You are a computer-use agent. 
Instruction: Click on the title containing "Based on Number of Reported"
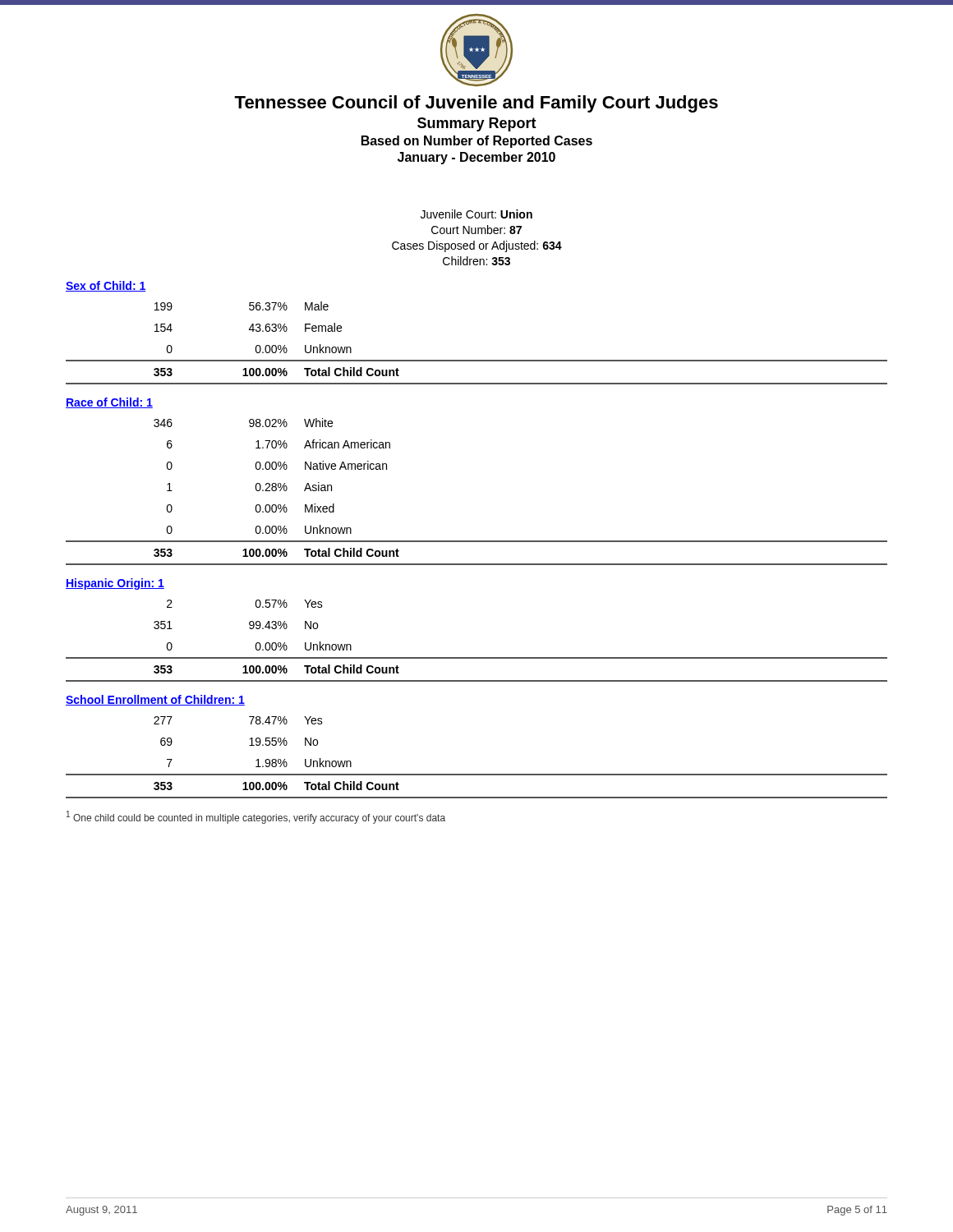tap(476, 141)
